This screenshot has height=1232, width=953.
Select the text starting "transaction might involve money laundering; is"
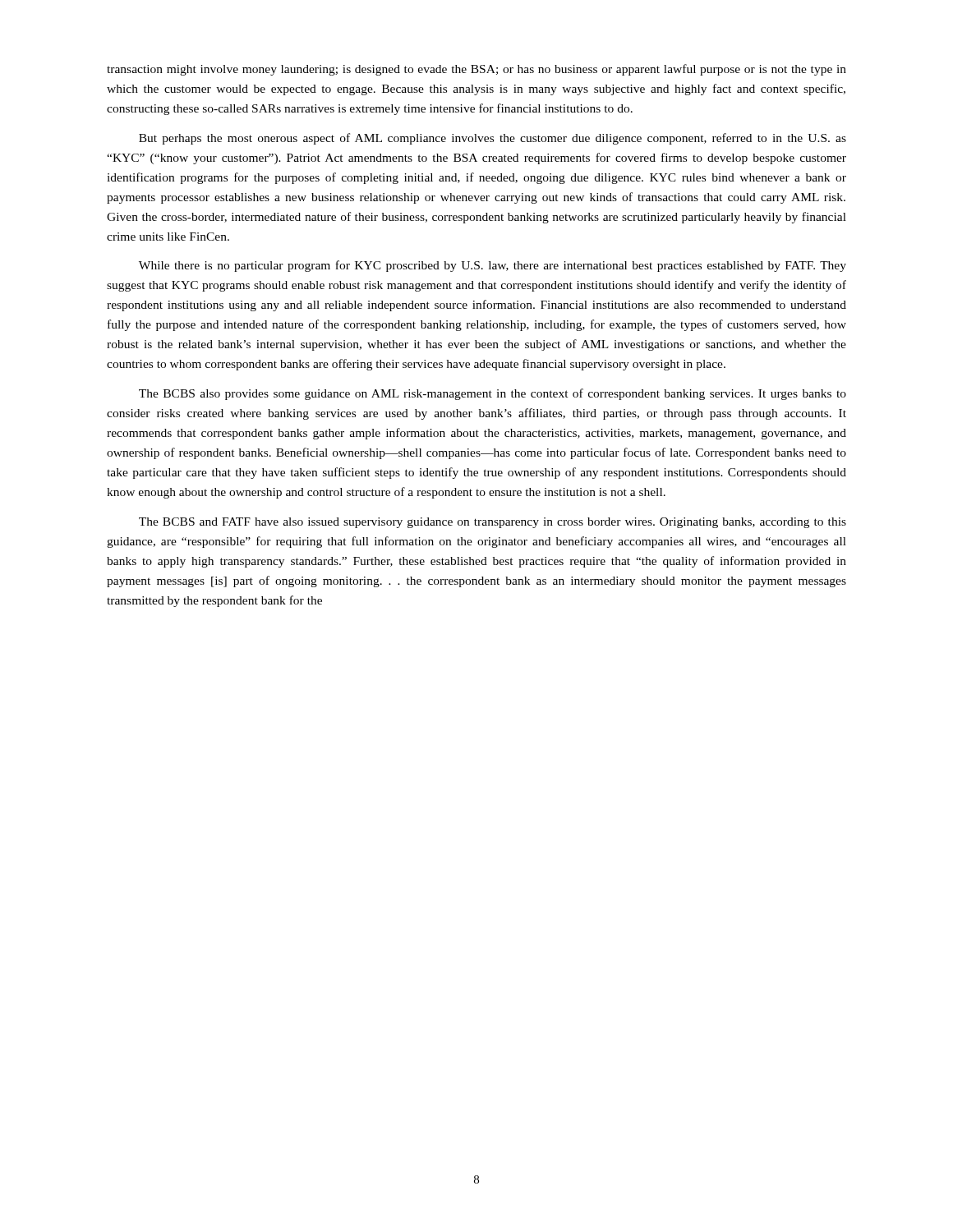coord(476,335)
